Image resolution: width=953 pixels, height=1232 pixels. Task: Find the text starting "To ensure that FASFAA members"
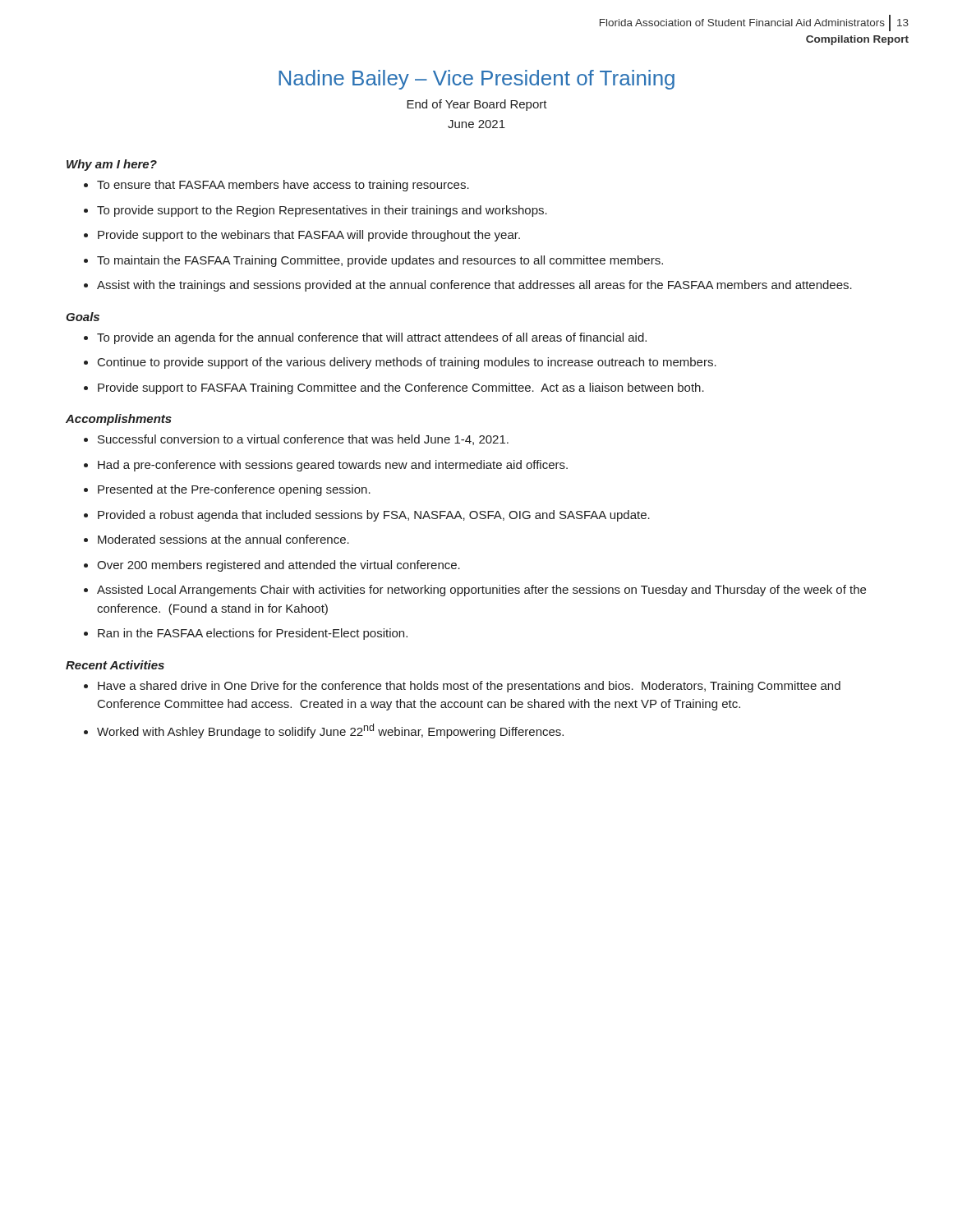tap(476, 185)
